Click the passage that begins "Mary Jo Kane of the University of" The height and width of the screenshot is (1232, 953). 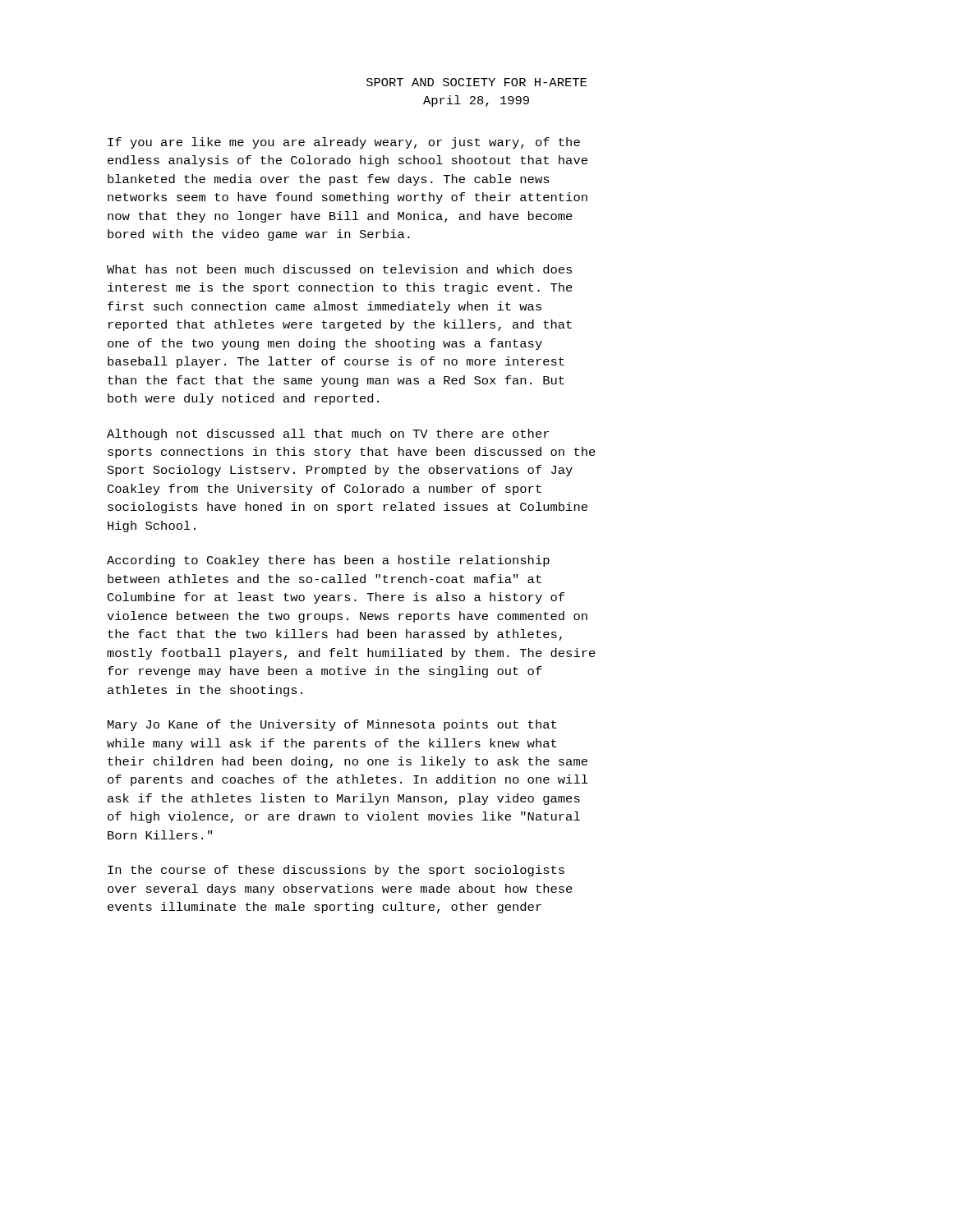(348, 781)
